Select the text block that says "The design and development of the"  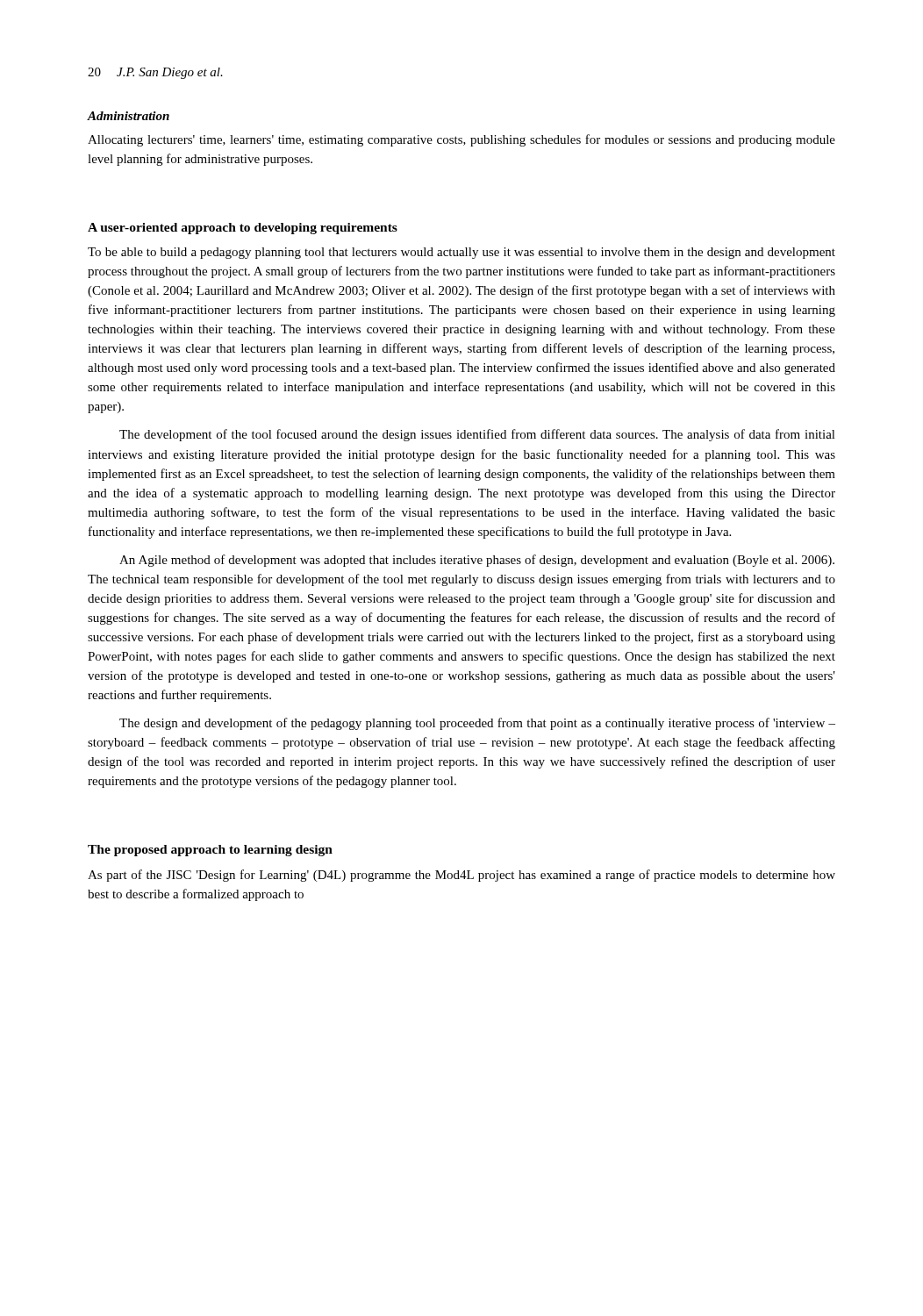[x=462, y=752]
